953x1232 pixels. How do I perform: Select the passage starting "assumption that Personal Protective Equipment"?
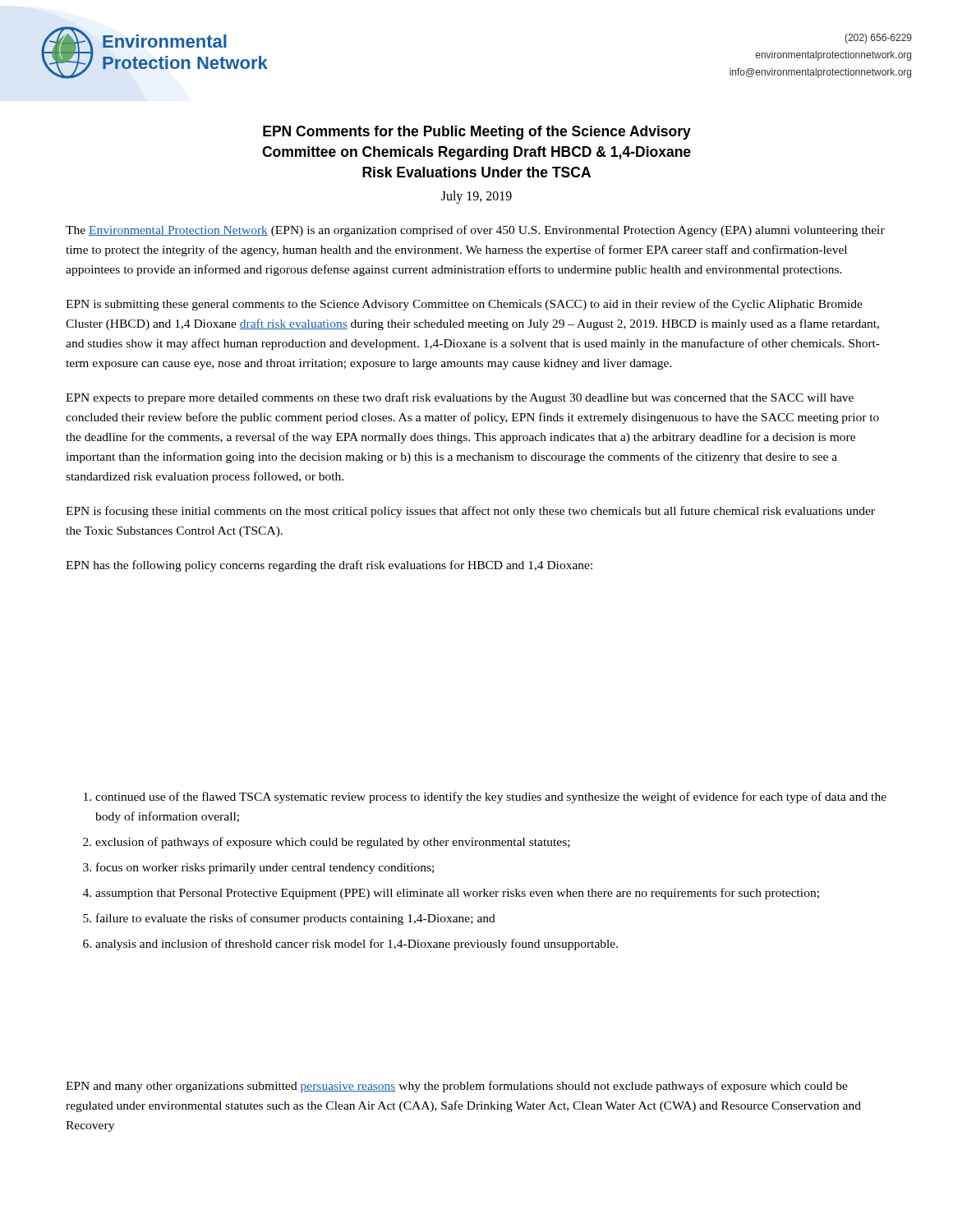click(458, 892)
